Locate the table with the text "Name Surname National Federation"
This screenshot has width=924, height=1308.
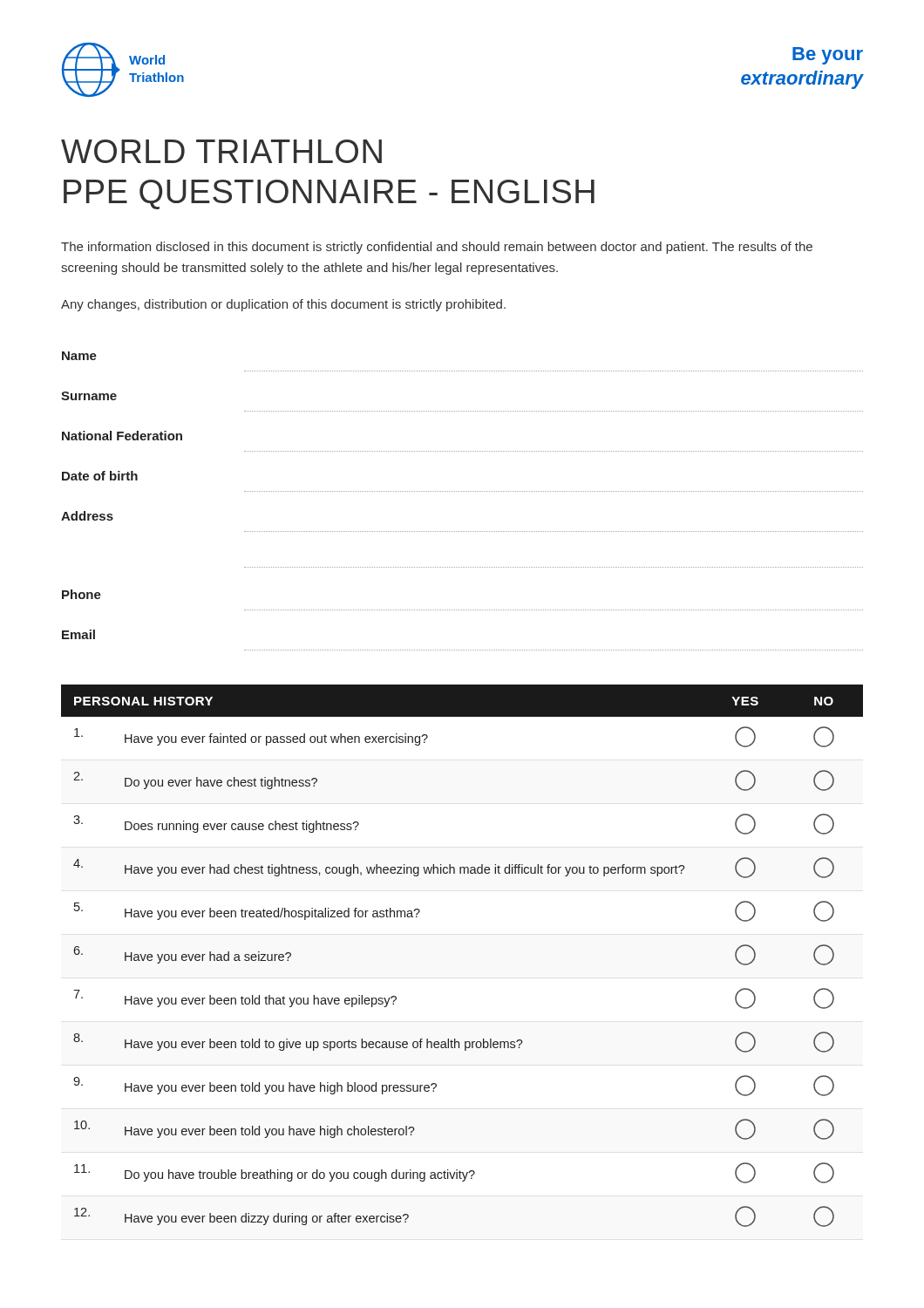click(x=462, y=498)
